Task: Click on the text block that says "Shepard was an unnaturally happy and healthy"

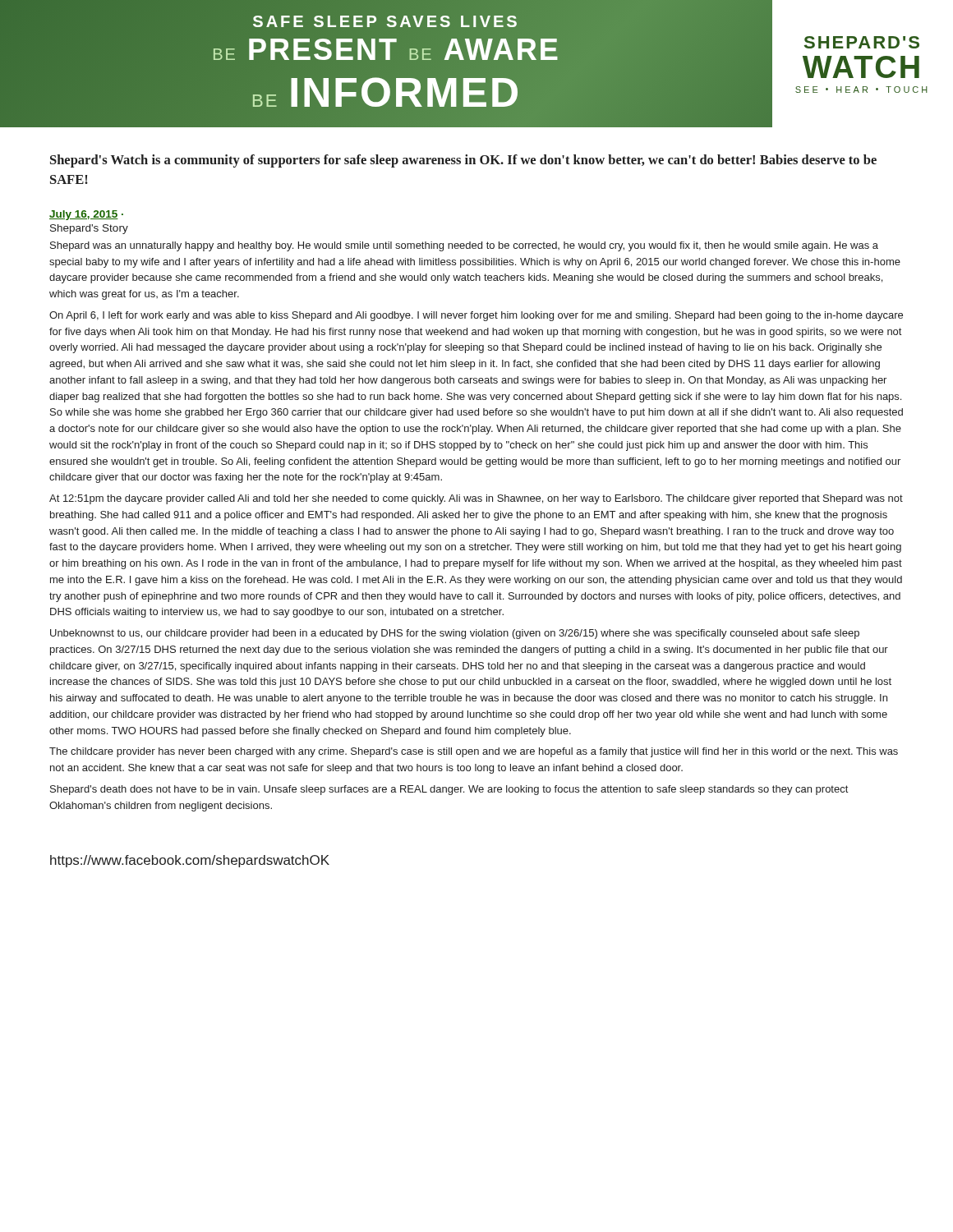Action: coord(476,525)
